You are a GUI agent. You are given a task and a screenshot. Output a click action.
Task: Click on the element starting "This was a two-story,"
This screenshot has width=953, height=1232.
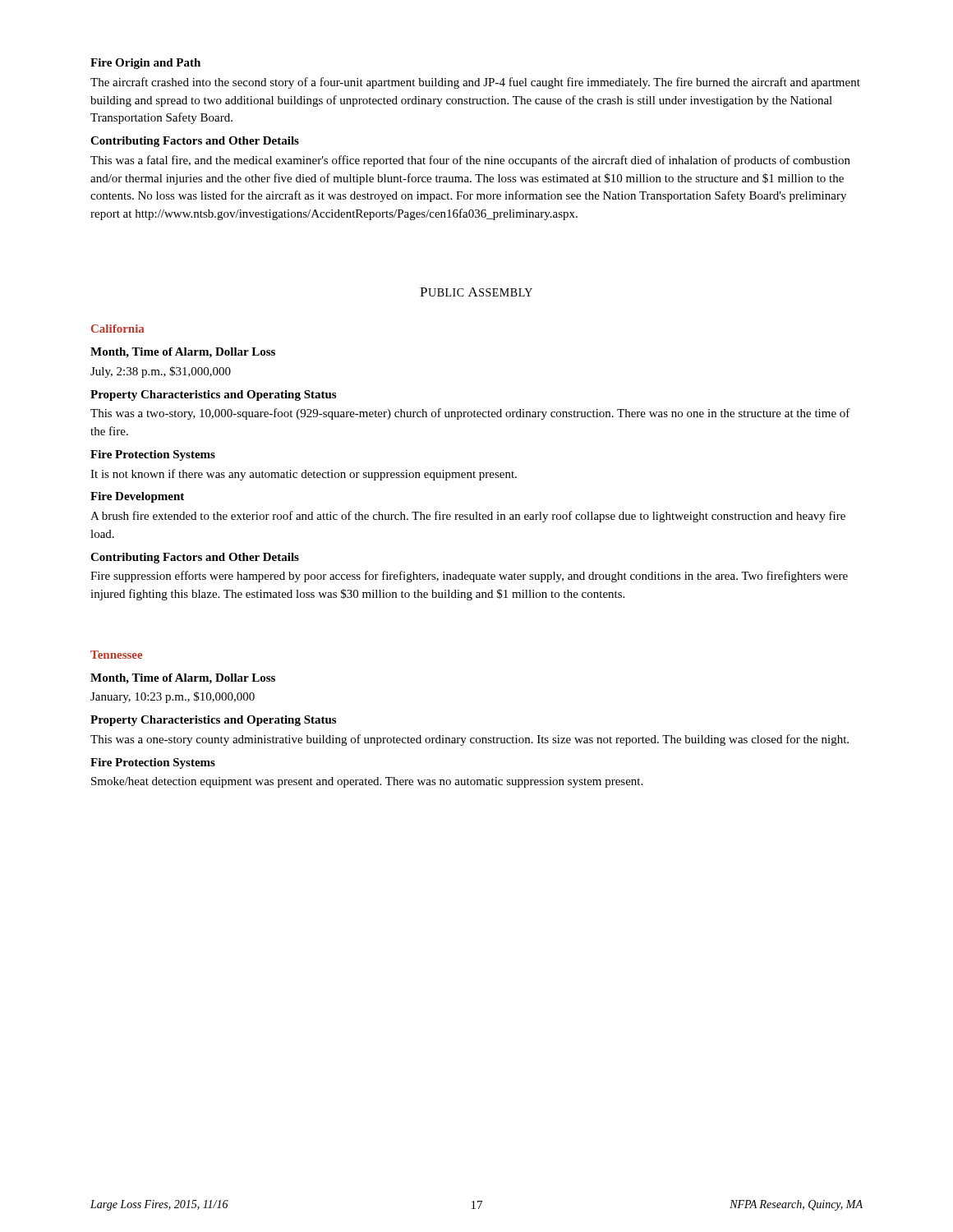[476, 423]
